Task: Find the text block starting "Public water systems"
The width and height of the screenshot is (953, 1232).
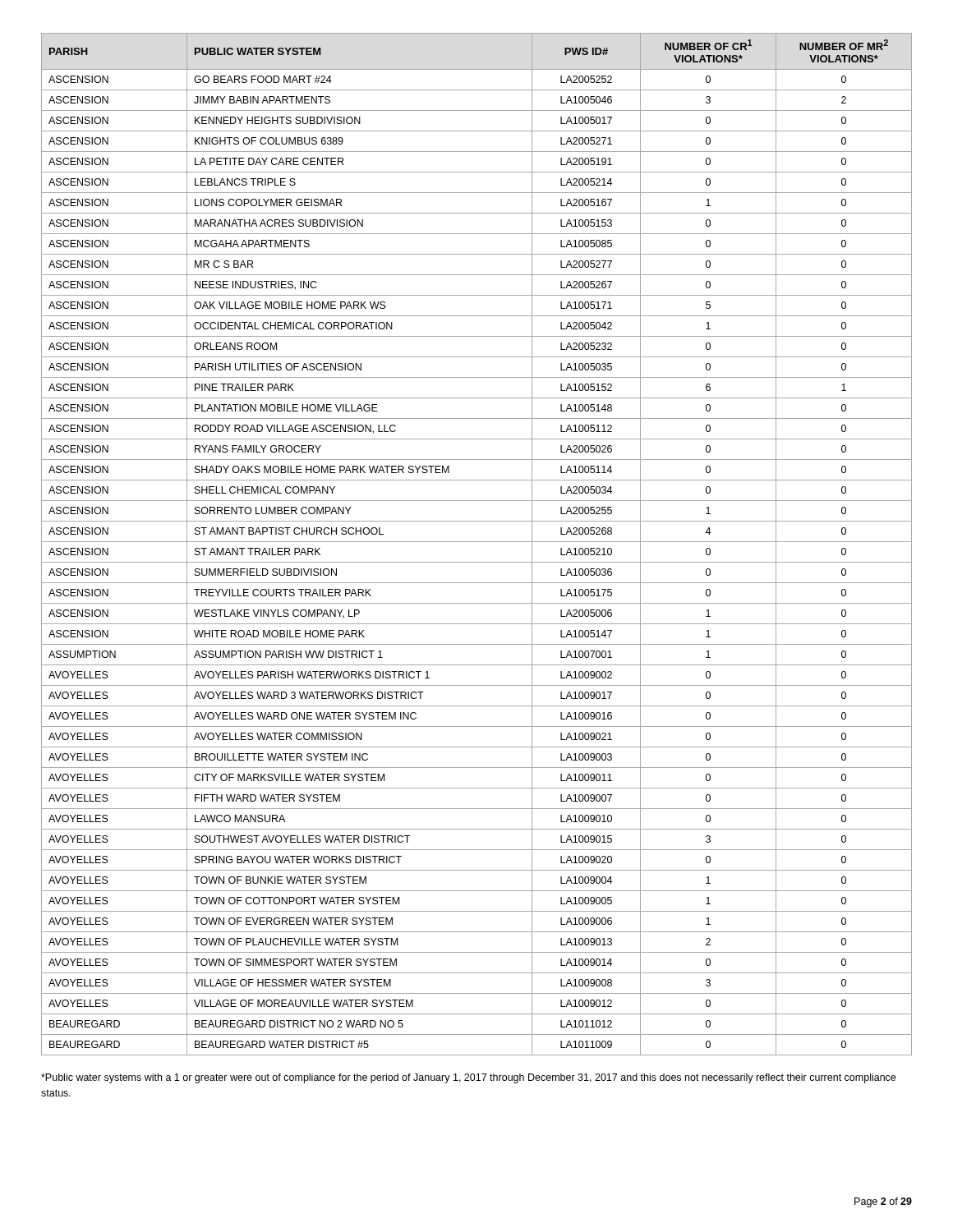Action: click(x=469, y=1086)
